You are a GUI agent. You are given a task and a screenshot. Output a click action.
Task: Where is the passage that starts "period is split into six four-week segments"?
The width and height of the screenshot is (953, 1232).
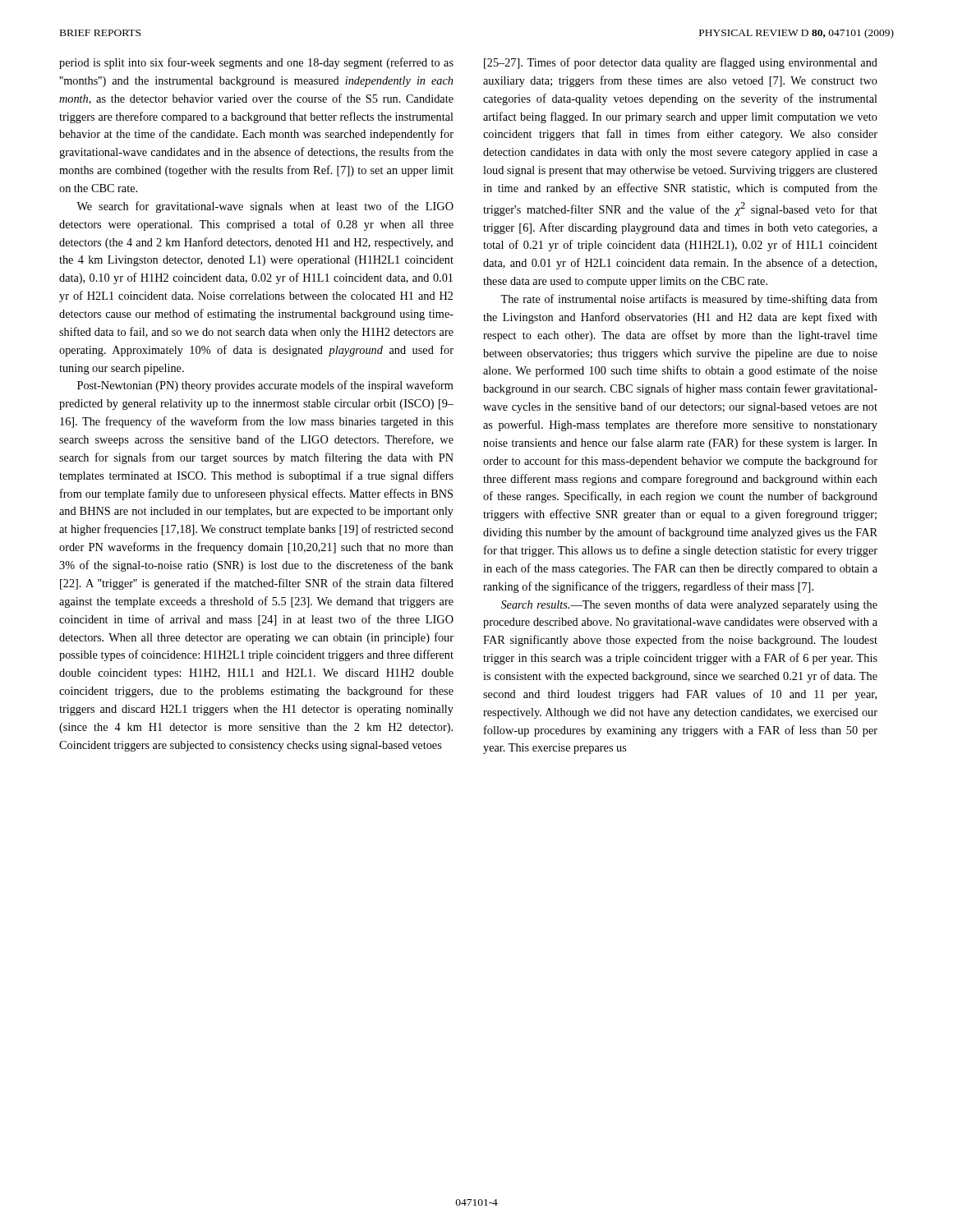coord(256,126)
